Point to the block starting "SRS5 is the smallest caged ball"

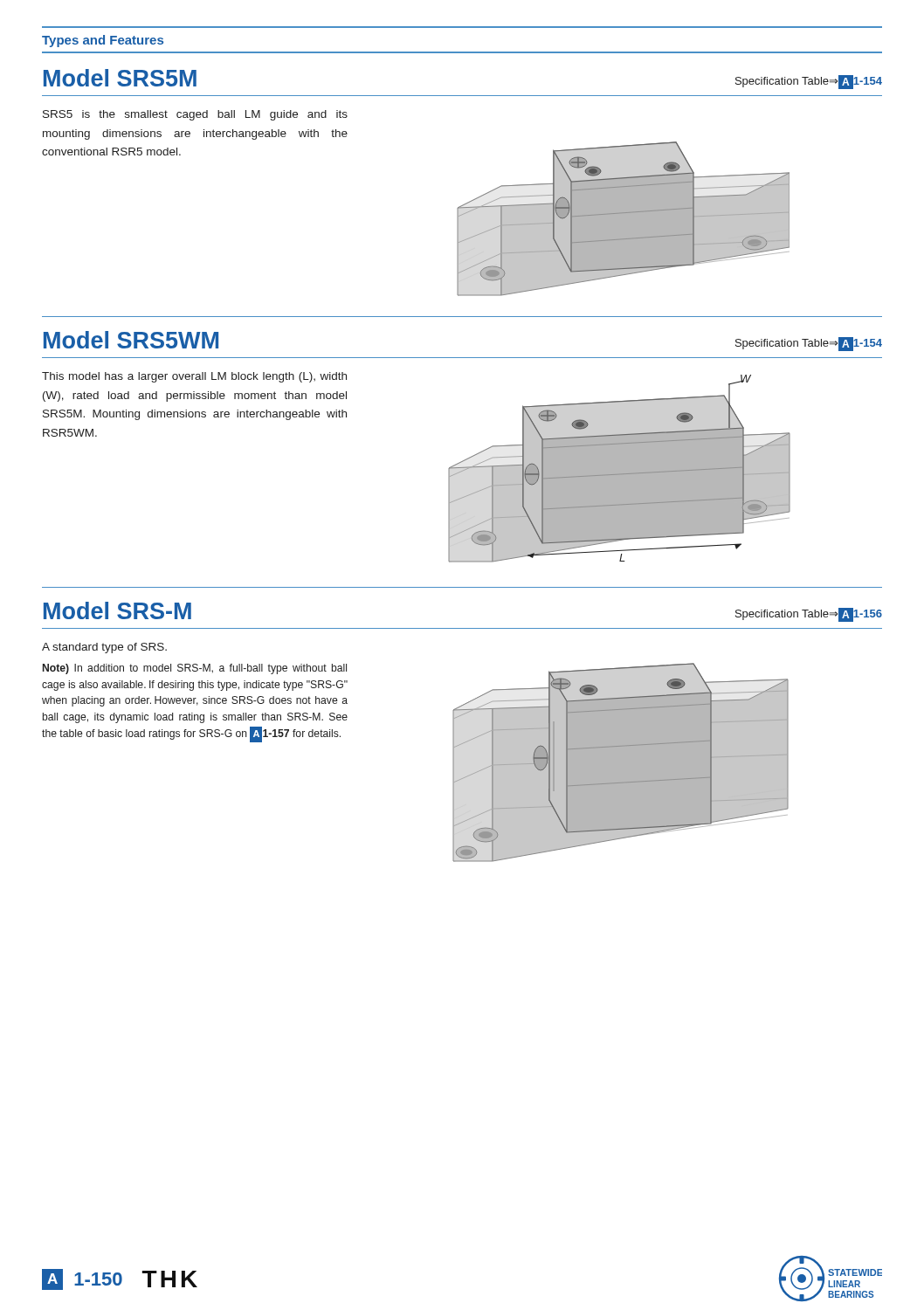pos(195,133)
